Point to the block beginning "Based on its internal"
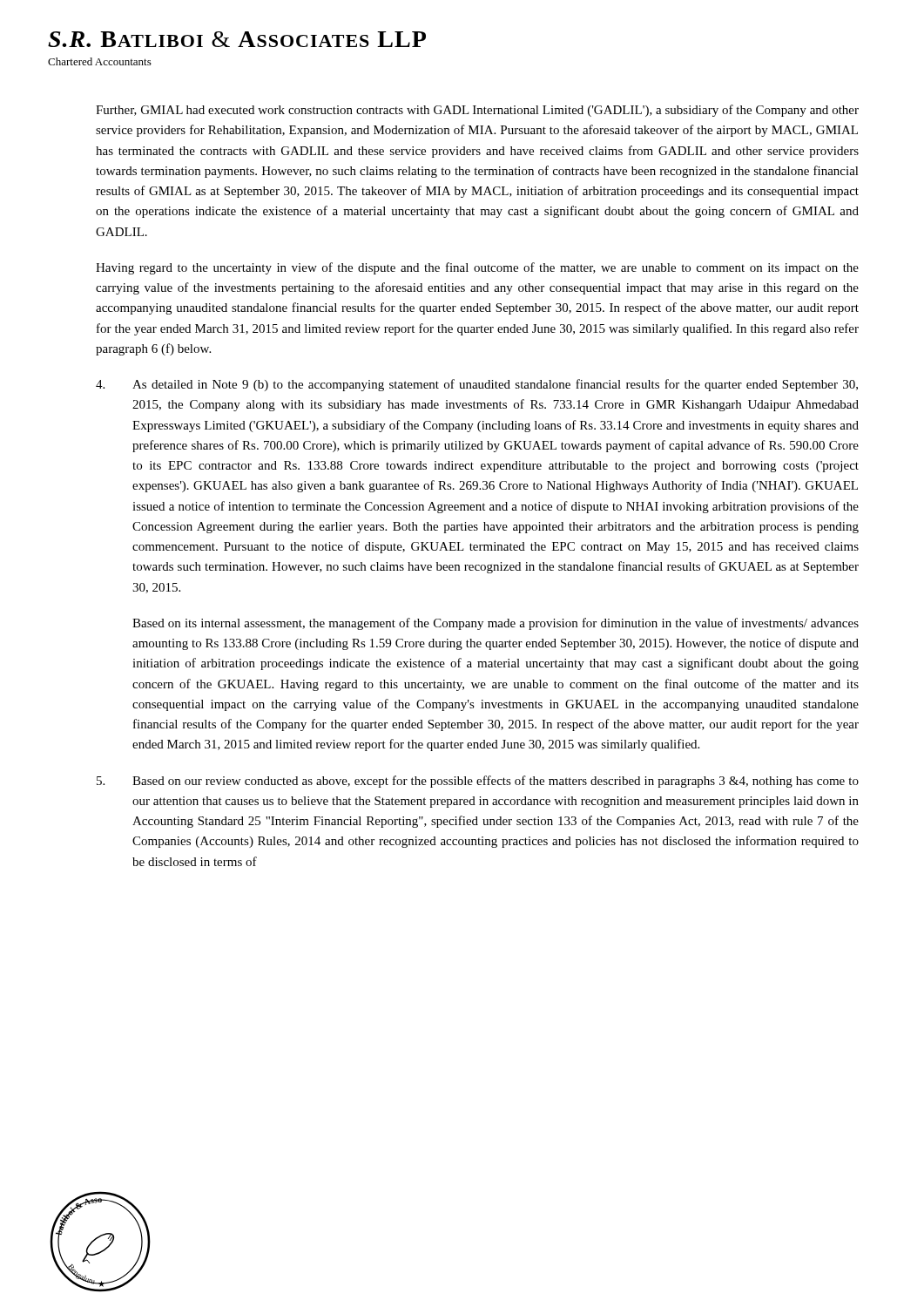 tap(496, 684)
